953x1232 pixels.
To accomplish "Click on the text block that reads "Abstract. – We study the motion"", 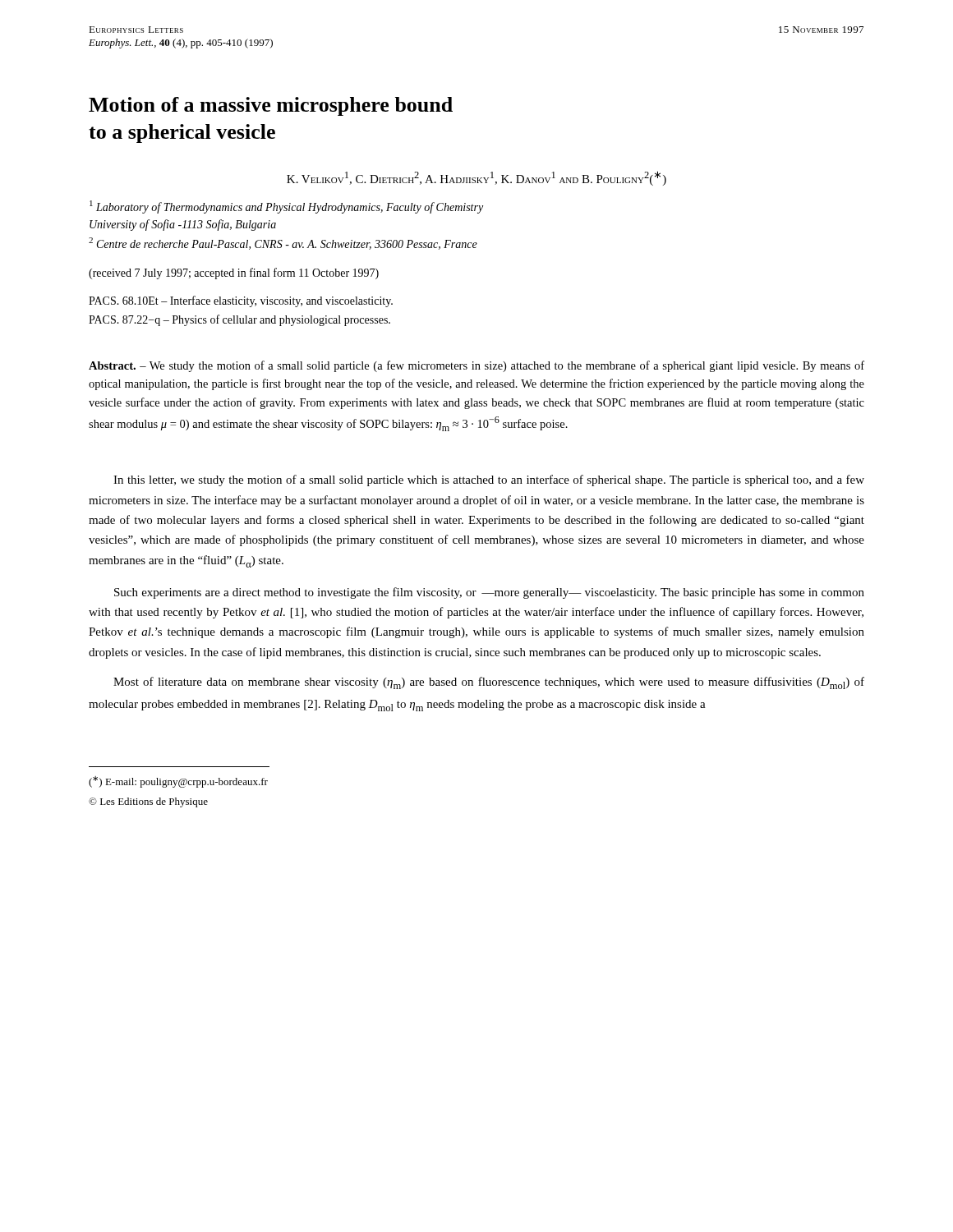I will pos(476,396).
